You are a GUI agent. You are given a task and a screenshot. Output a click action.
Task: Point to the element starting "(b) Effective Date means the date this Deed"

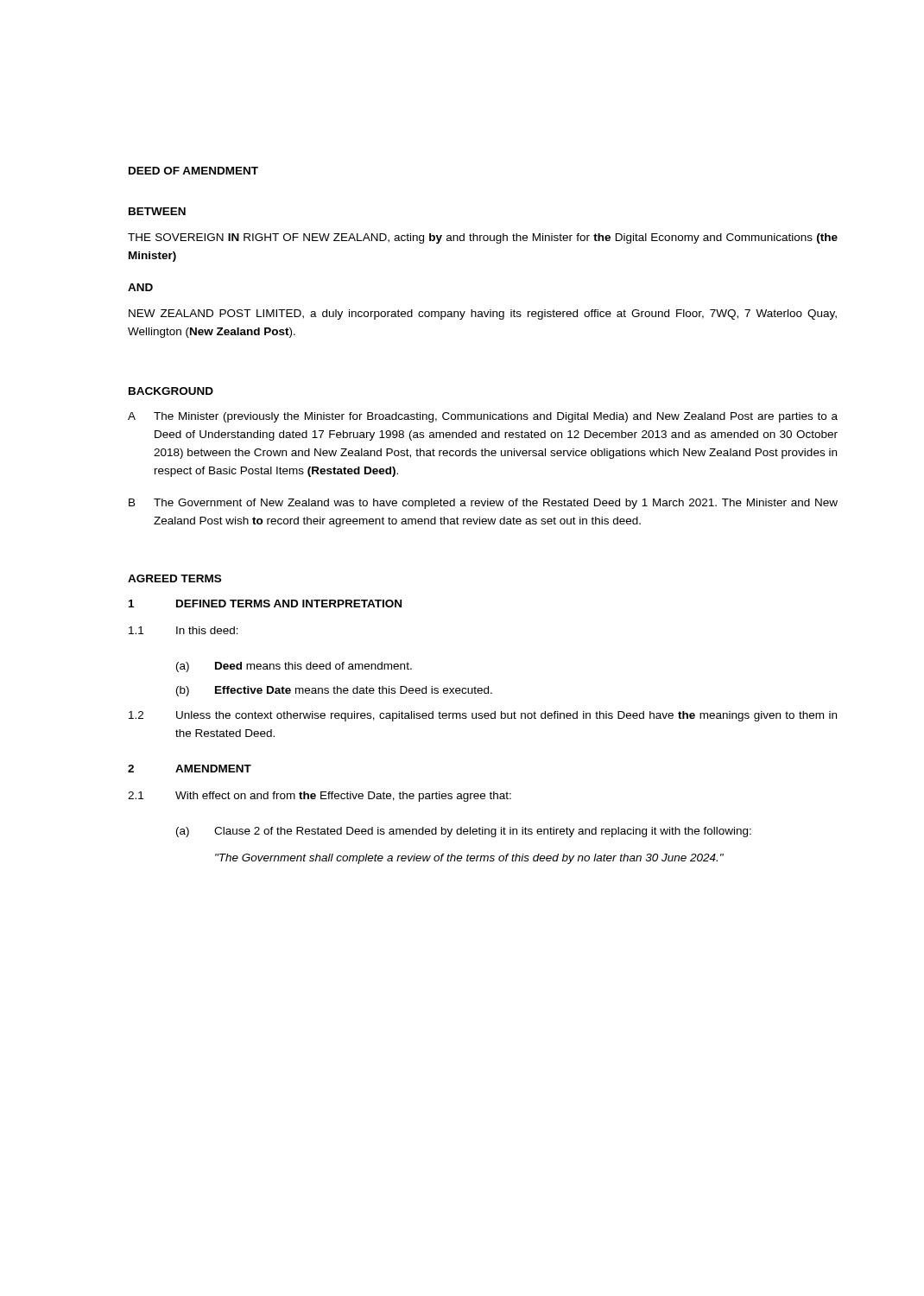pyautogui.click(x=334, y=691)
